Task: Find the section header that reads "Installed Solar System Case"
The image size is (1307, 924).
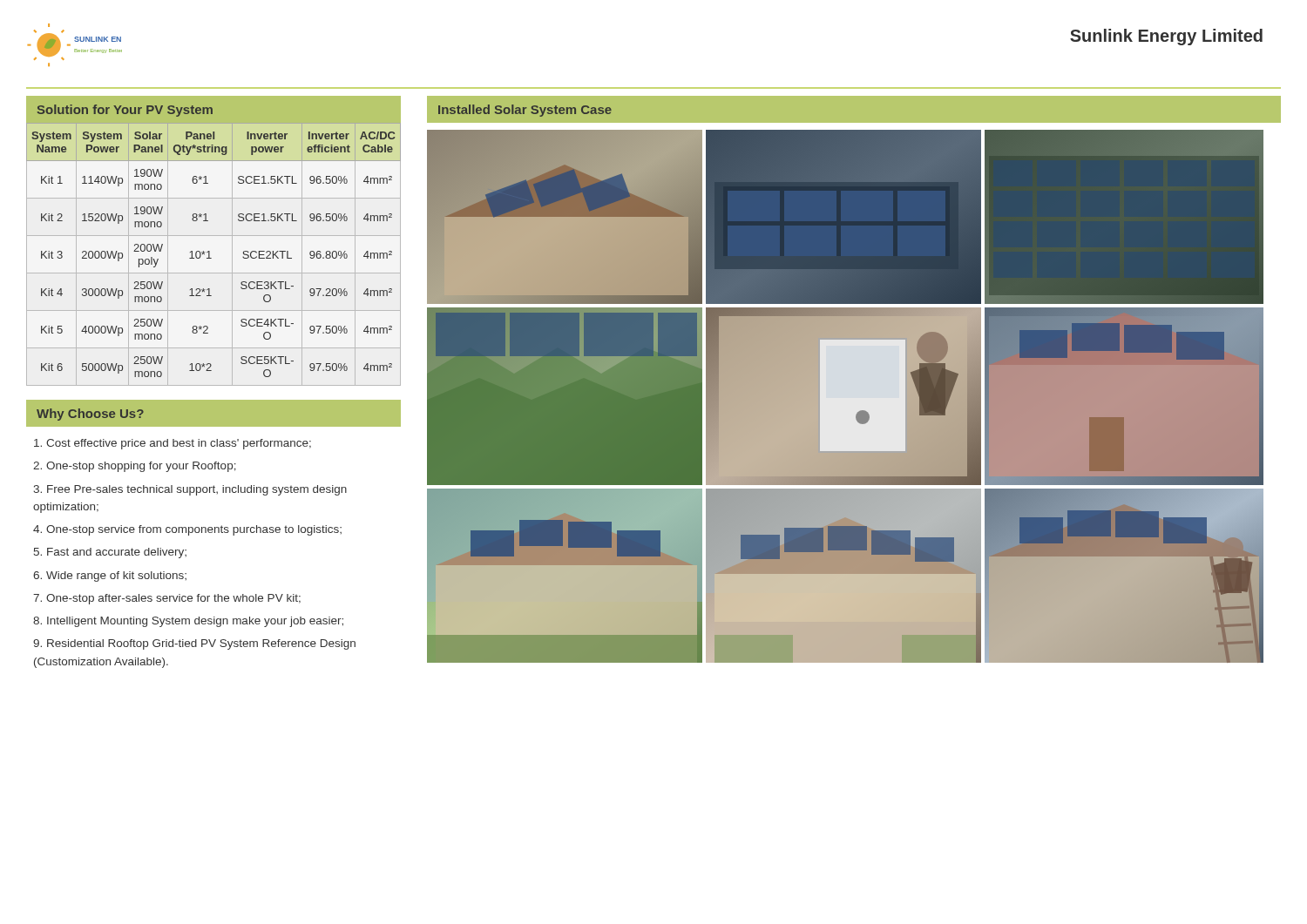Action: pos(525,109)
